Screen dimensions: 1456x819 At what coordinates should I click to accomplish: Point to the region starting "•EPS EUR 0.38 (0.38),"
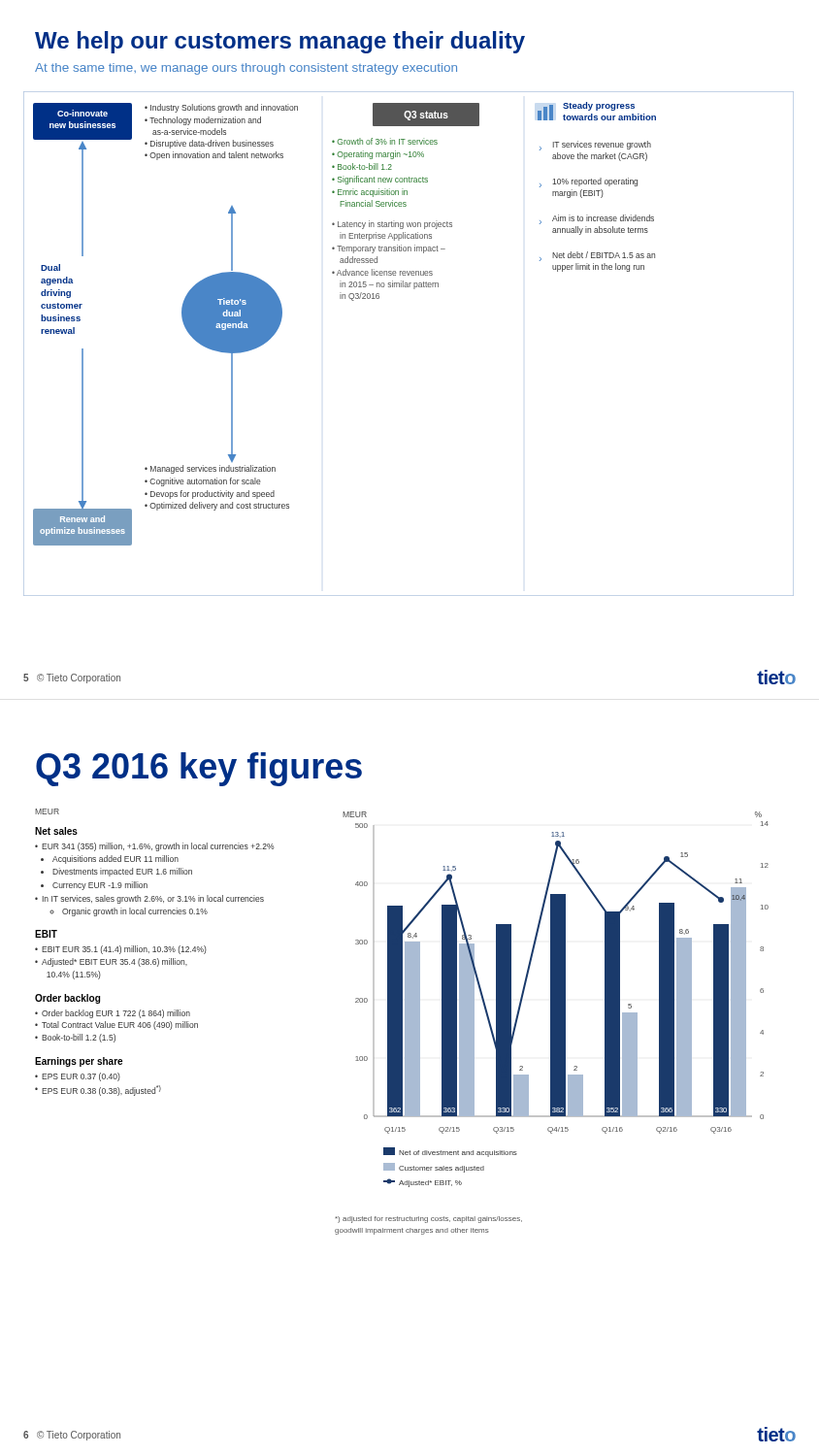pyautogui.click(x=98, y=1090)
